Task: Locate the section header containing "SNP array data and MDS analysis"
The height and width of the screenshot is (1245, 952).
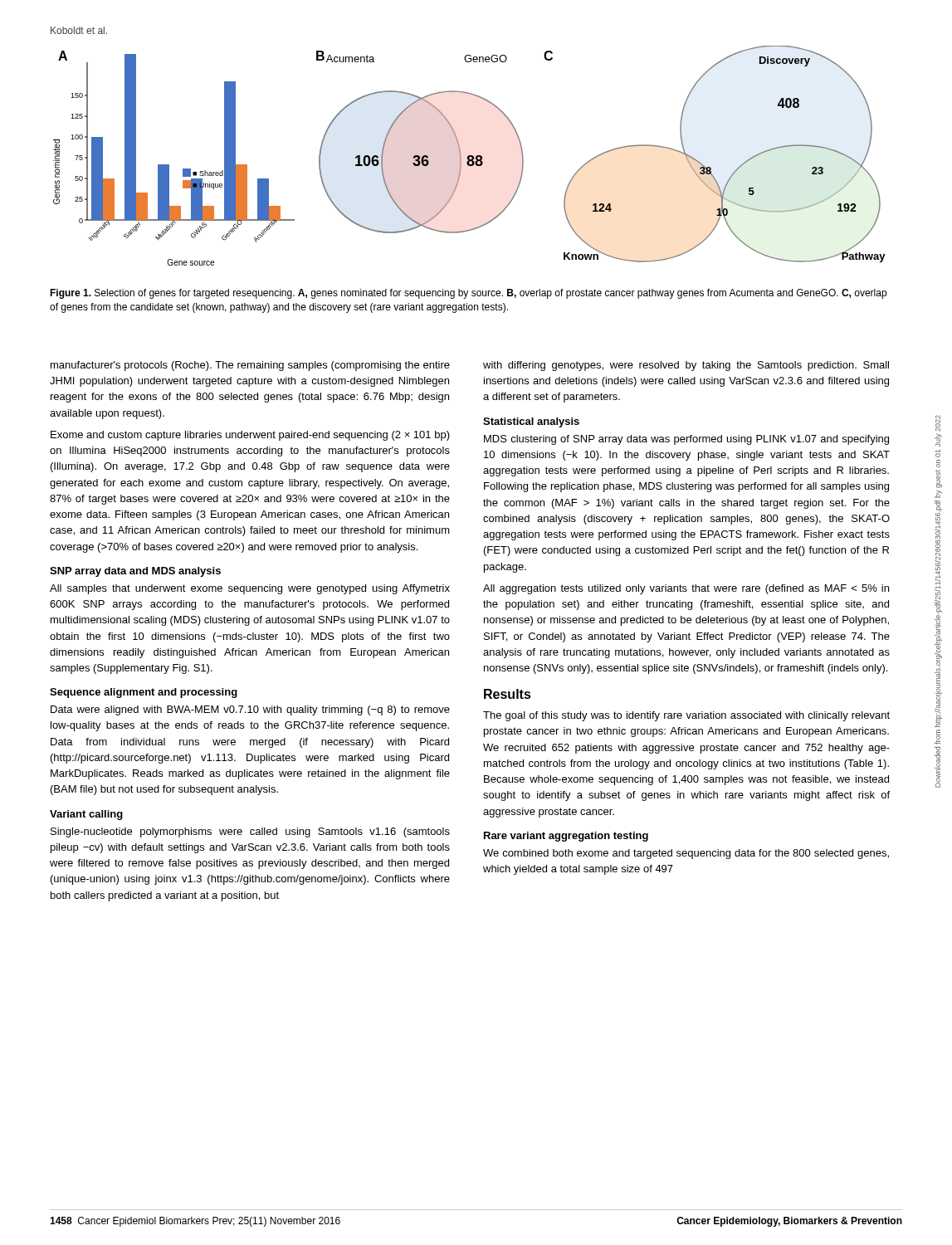Action: click(x=135, y=570)
